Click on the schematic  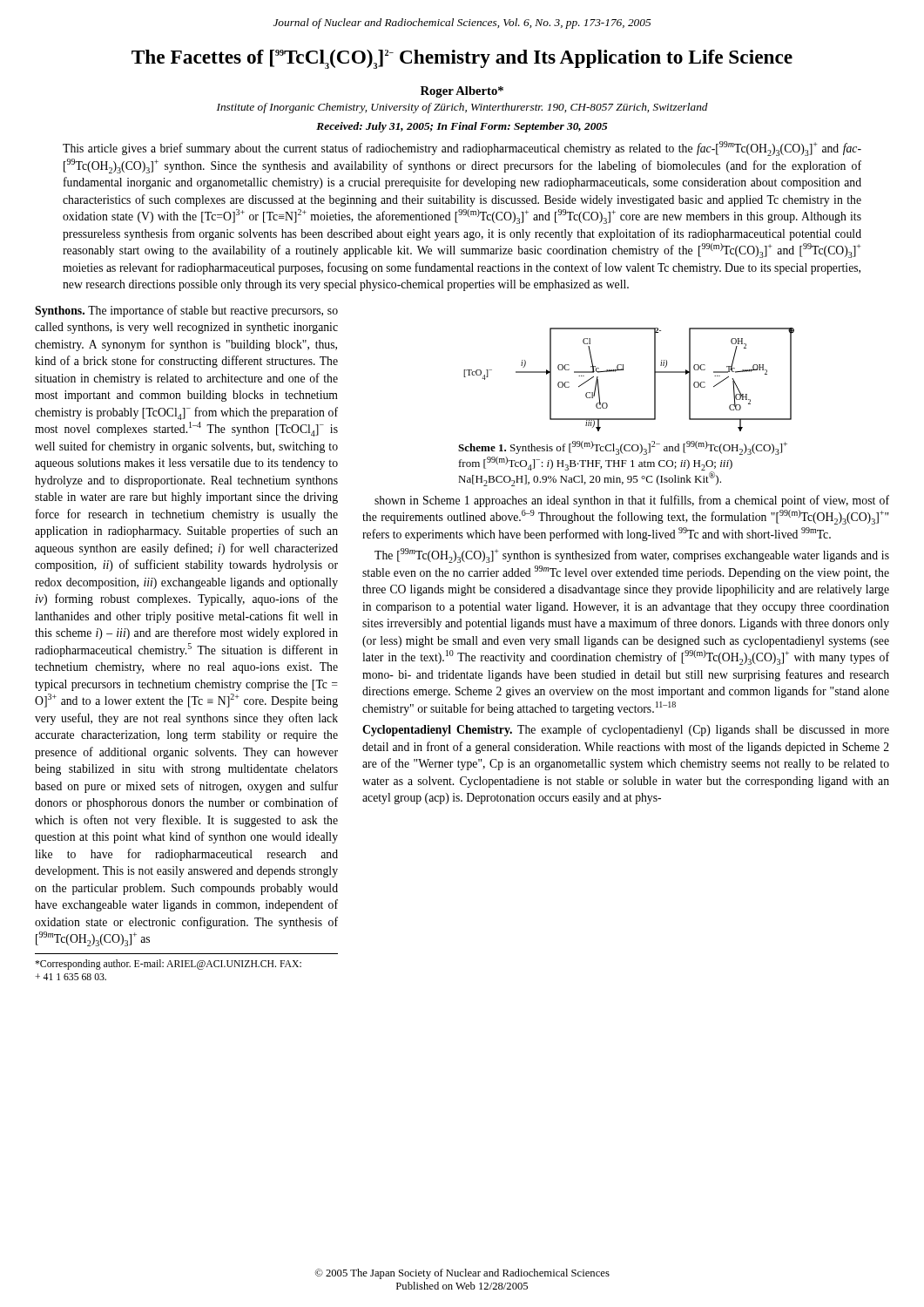626,395
